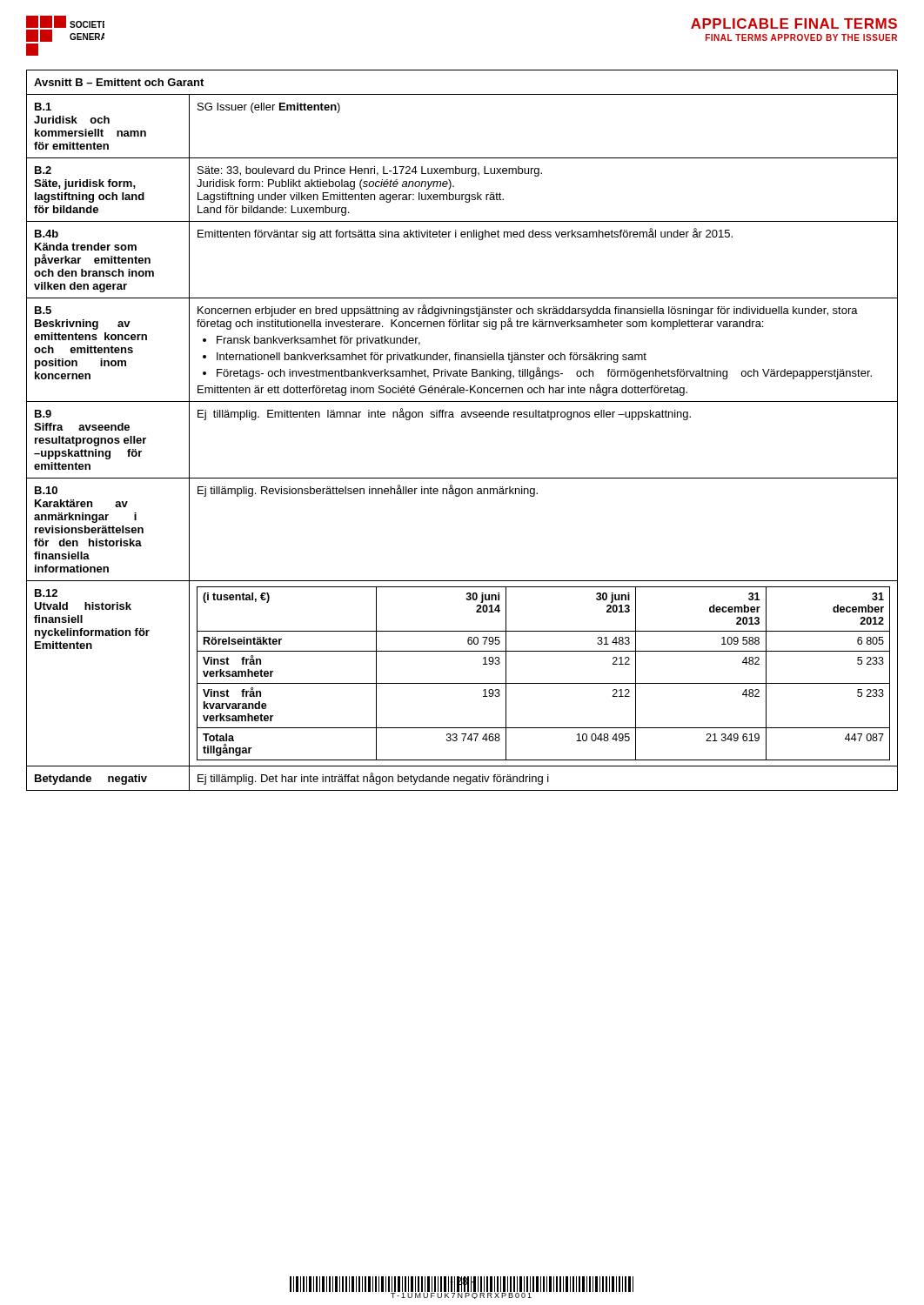Select the table that reads "B.12 Utvald historiskfinansiellnyckelinformation förEmittenten"
The height and width of the screenshot is (1305, 924).
(x=108, y=673)
